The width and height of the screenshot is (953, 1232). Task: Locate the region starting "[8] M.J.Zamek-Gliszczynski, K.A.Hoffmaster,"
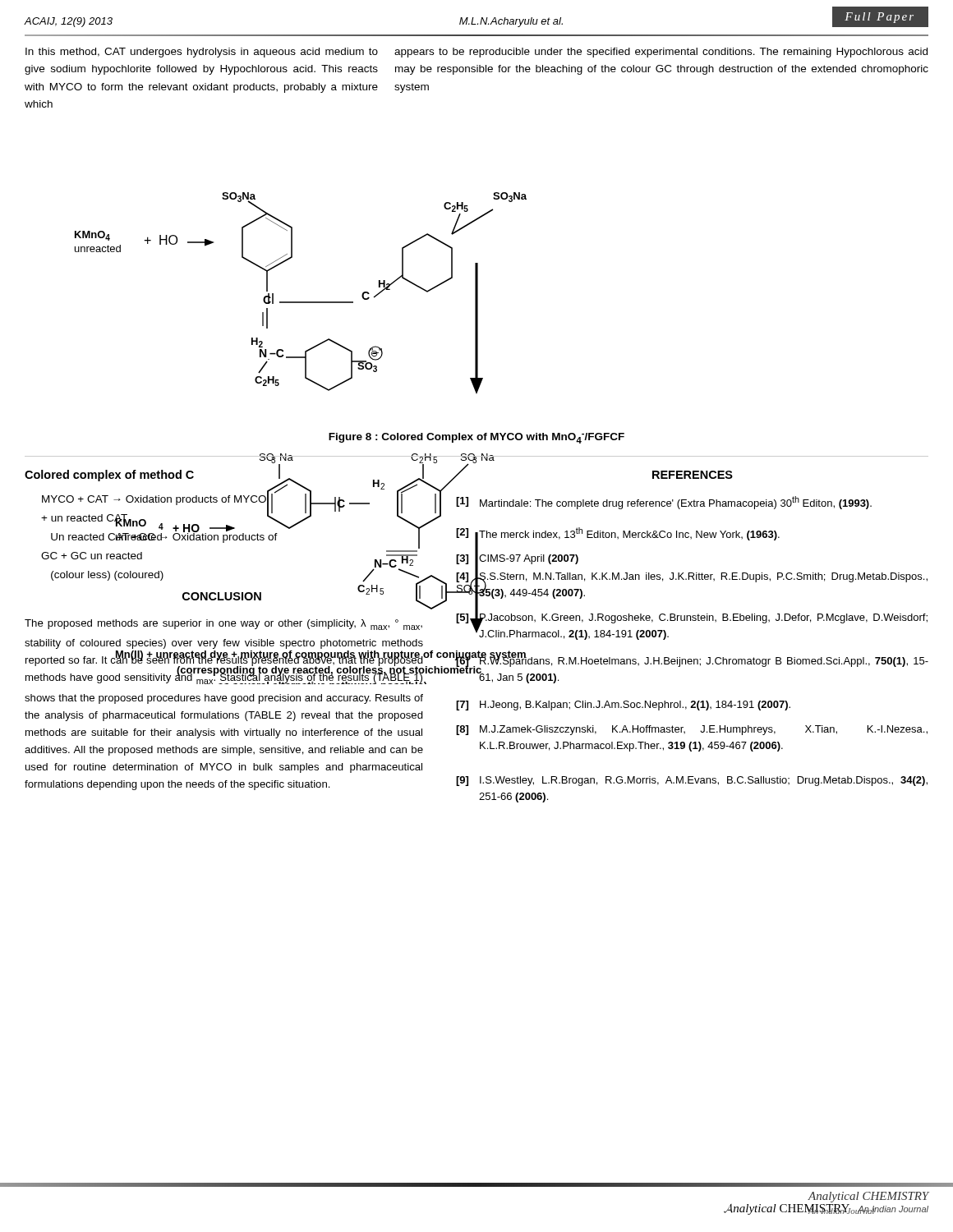692,738
